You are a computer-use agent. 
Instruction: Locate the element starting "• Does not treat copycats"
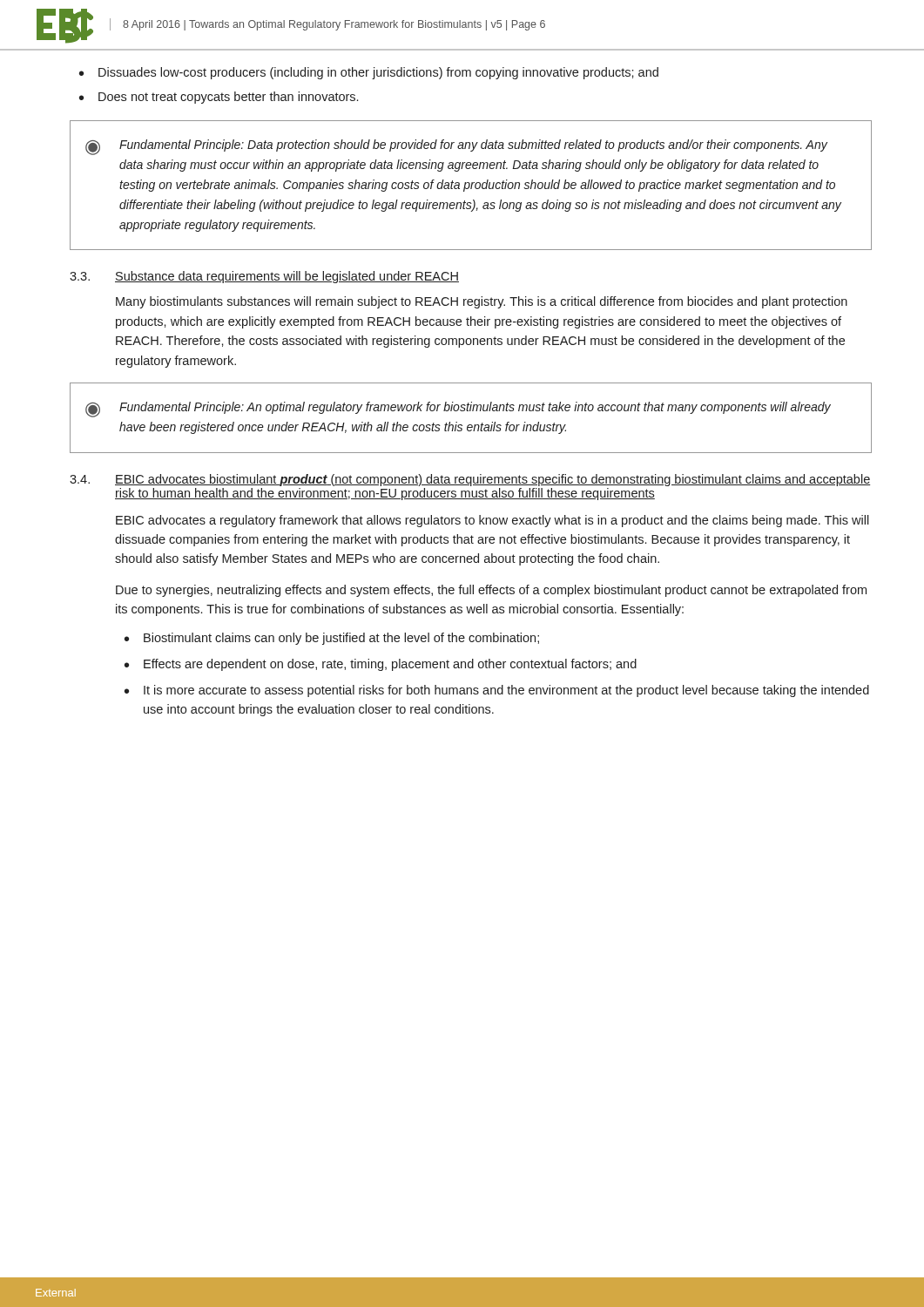[219, 98]
